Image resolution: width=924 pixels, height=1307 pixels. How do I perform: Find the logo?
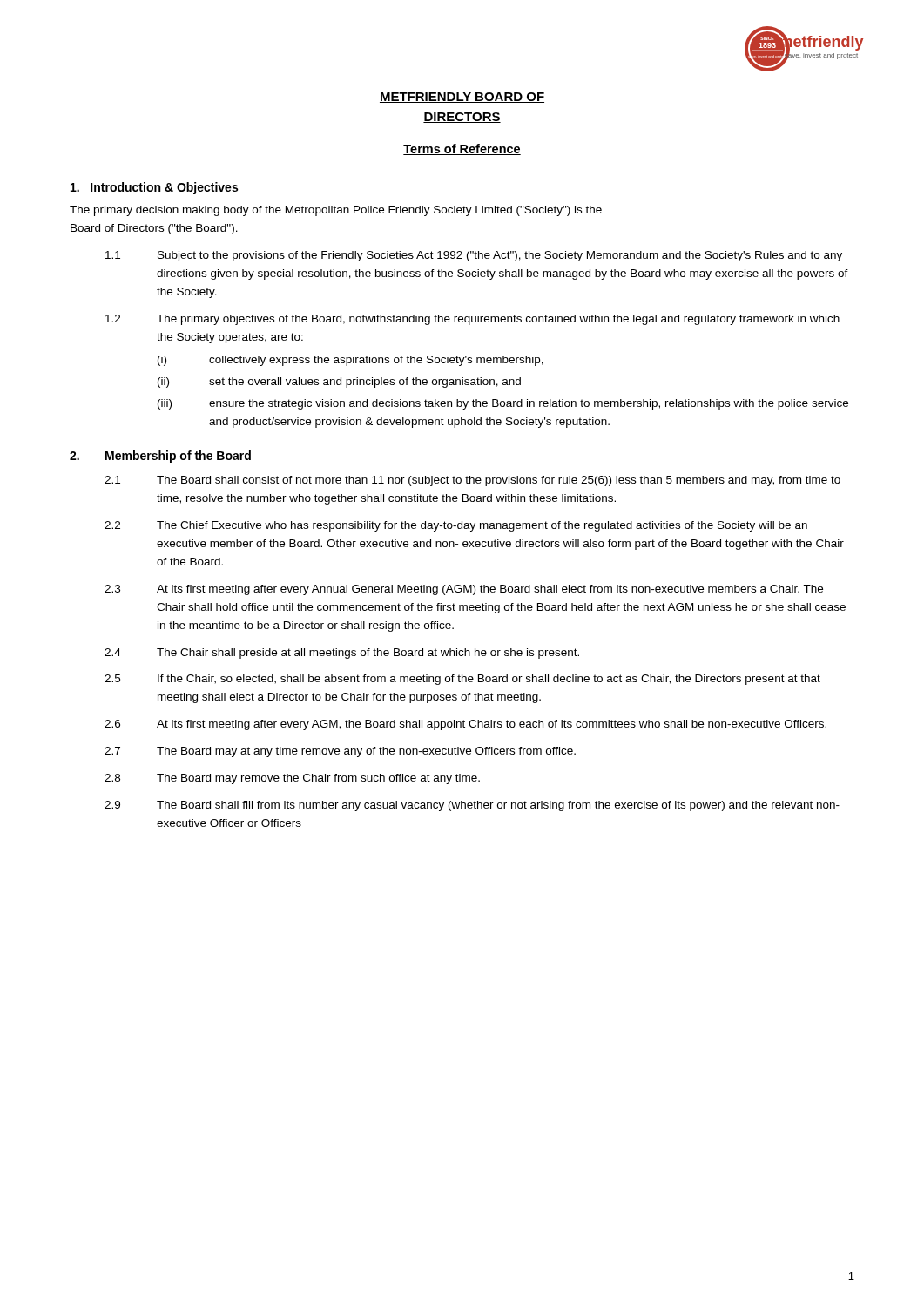813,49
